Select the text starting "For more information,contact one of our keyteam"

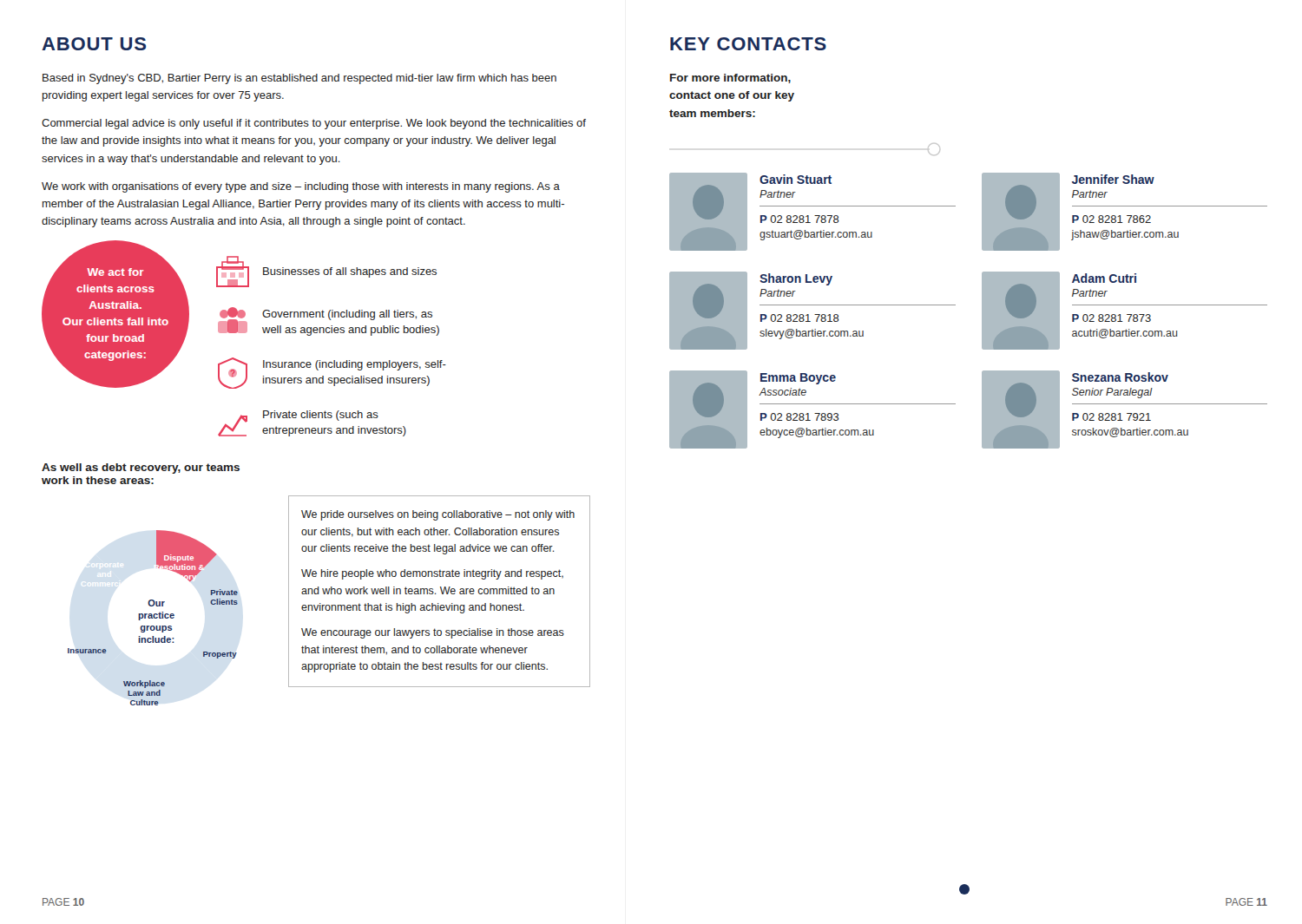click(732, 95)
